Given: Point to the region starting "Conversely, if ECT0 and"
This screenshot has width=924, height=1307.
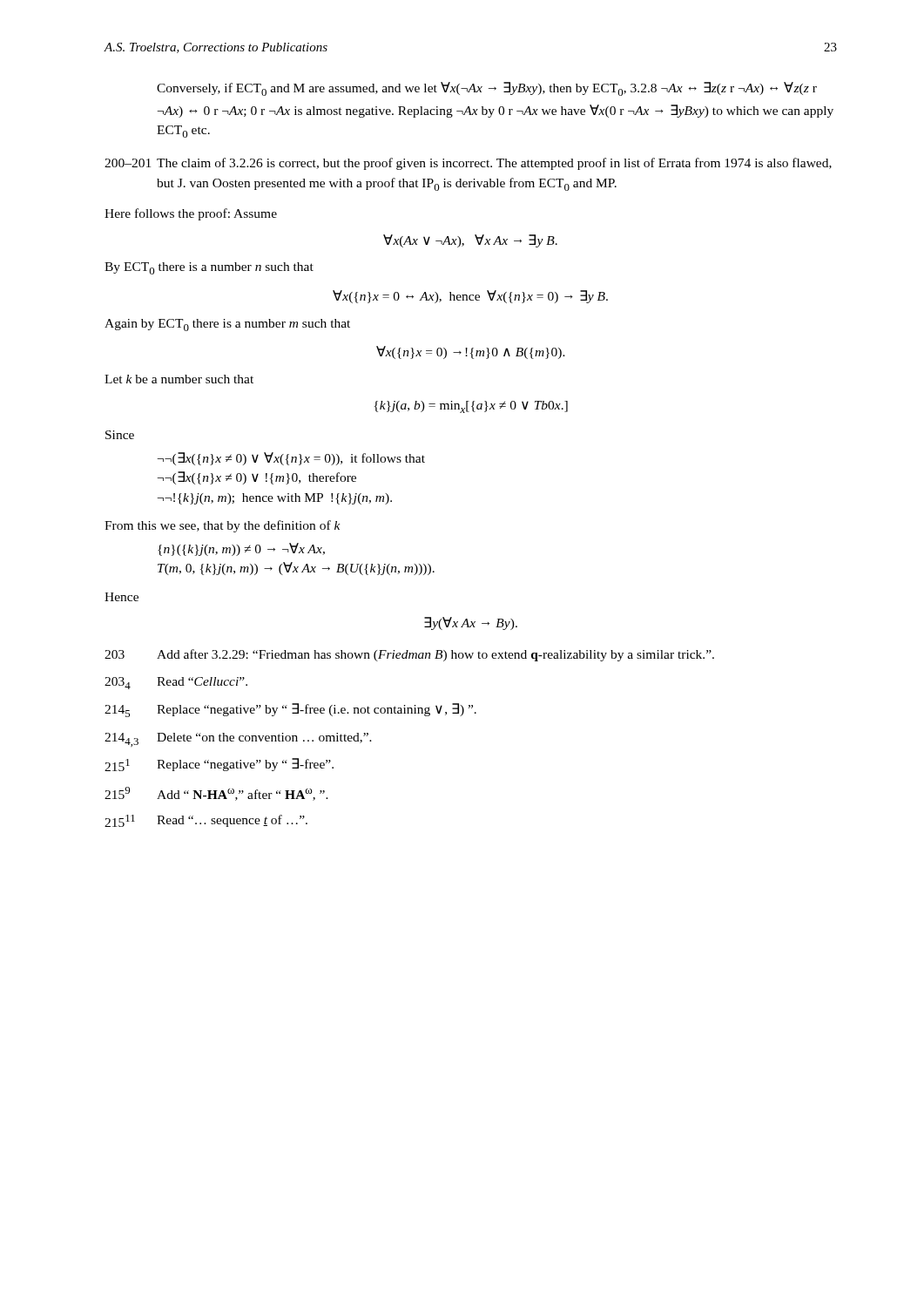Looking at the screenshot, I should click(x=495, y=110).
